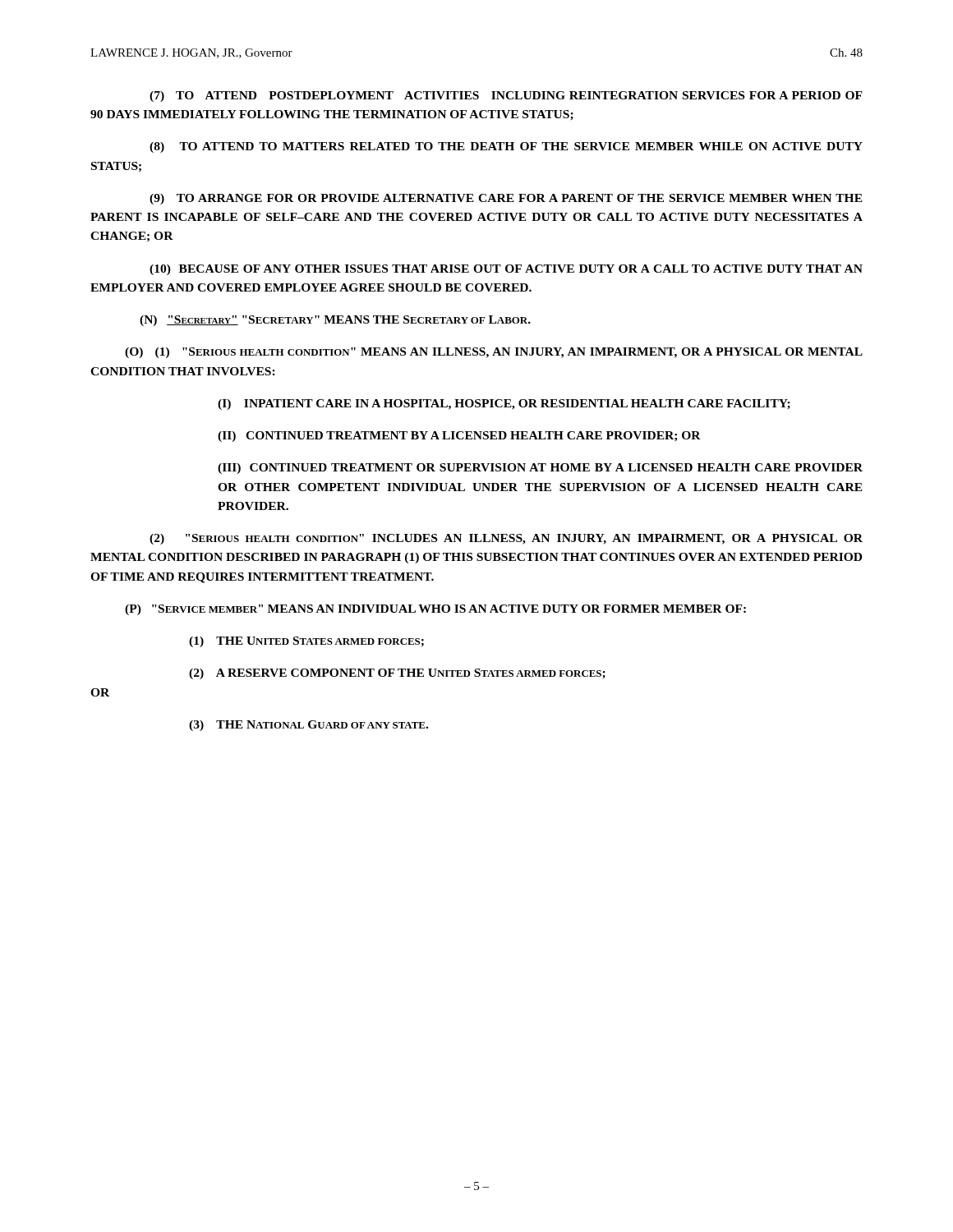Click on the list item that reads "(N) "Secretary" "SECRETARY" MEANS THE SECRETARY"
Image resolution: width=953 pixels, height=1232 pixels.
[x=335, y=319]
